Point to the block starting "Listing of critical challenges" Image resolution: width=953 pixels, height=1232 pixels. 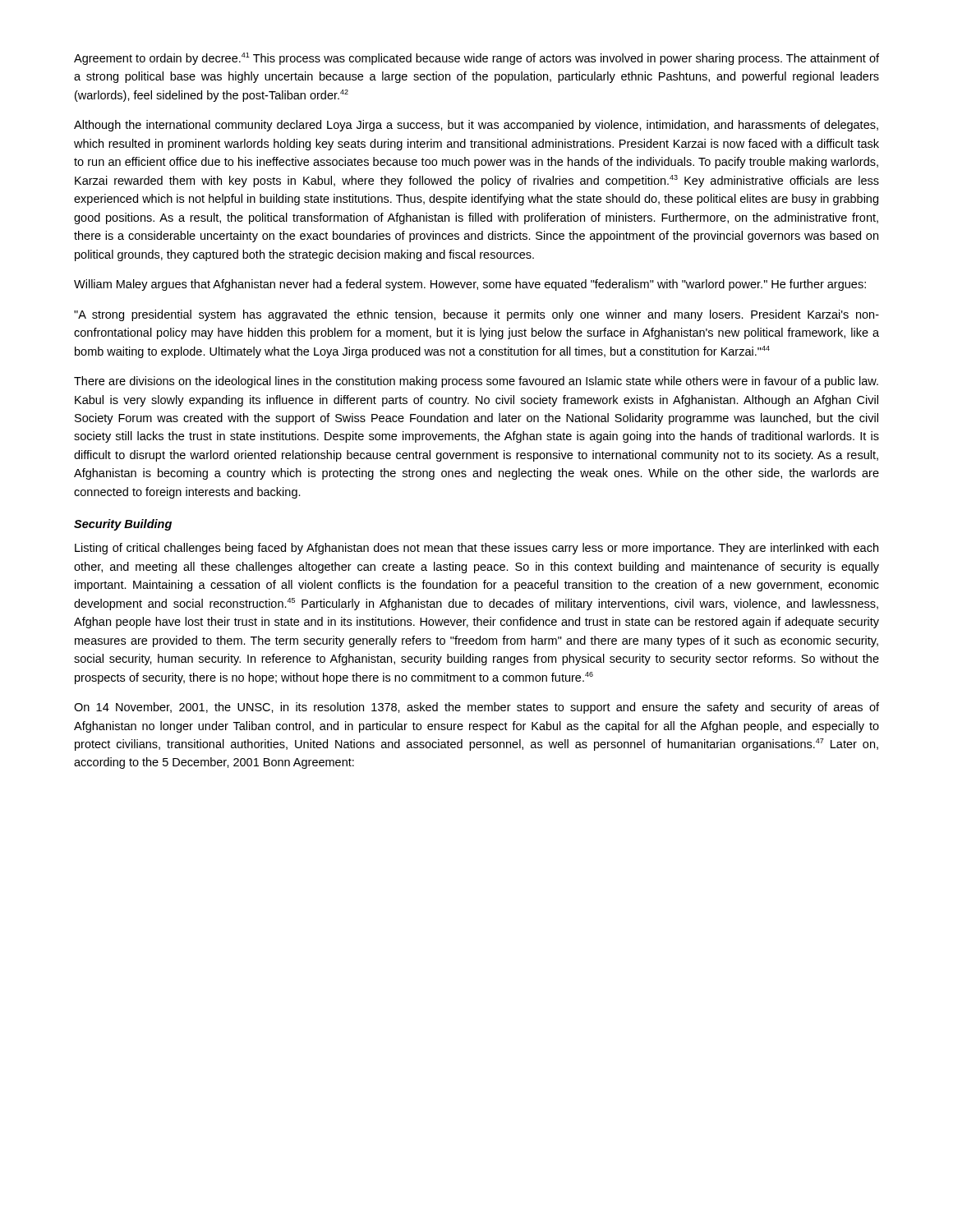(x=476, y=613)
